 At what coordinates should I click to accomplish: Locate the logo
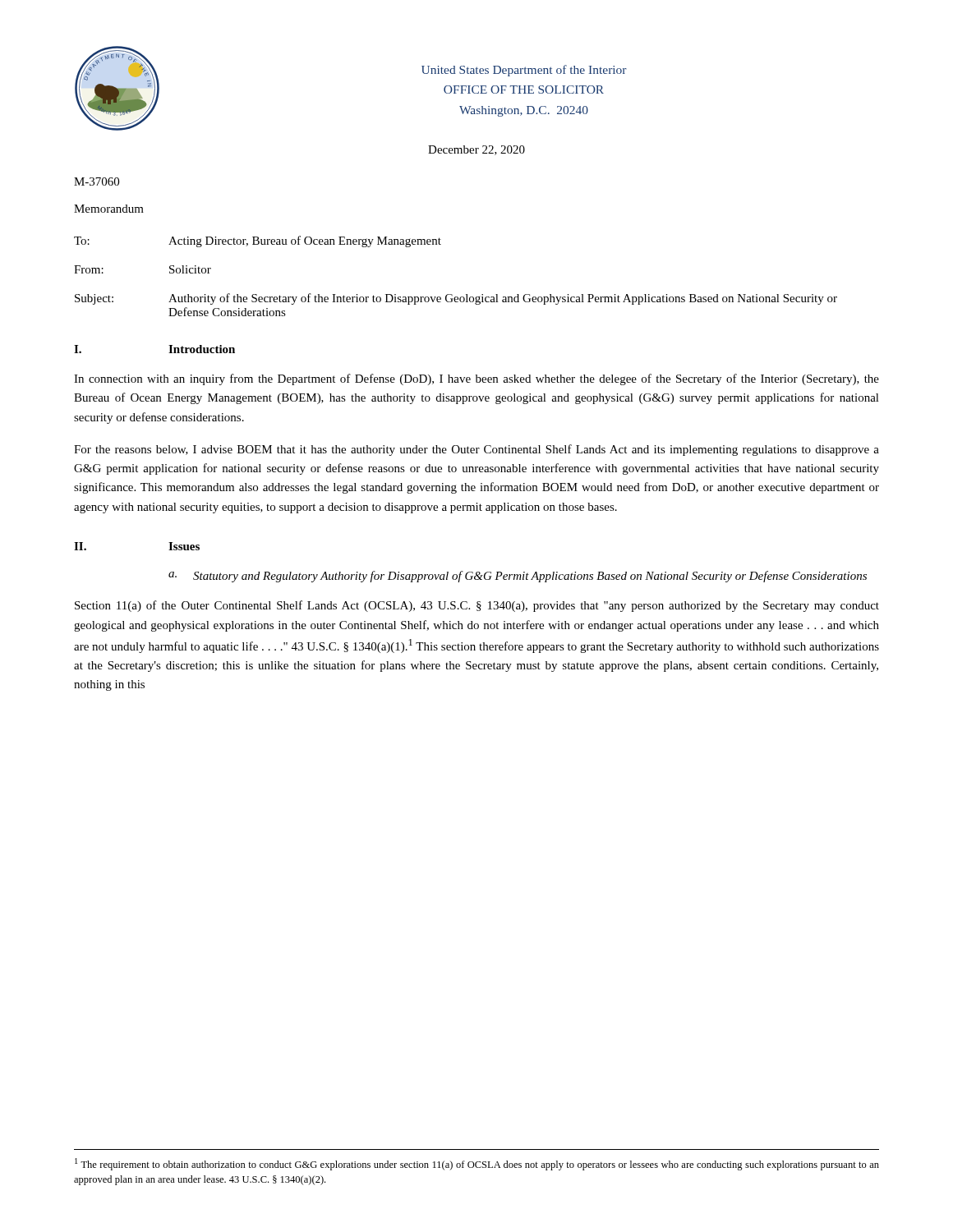[121, 90]
